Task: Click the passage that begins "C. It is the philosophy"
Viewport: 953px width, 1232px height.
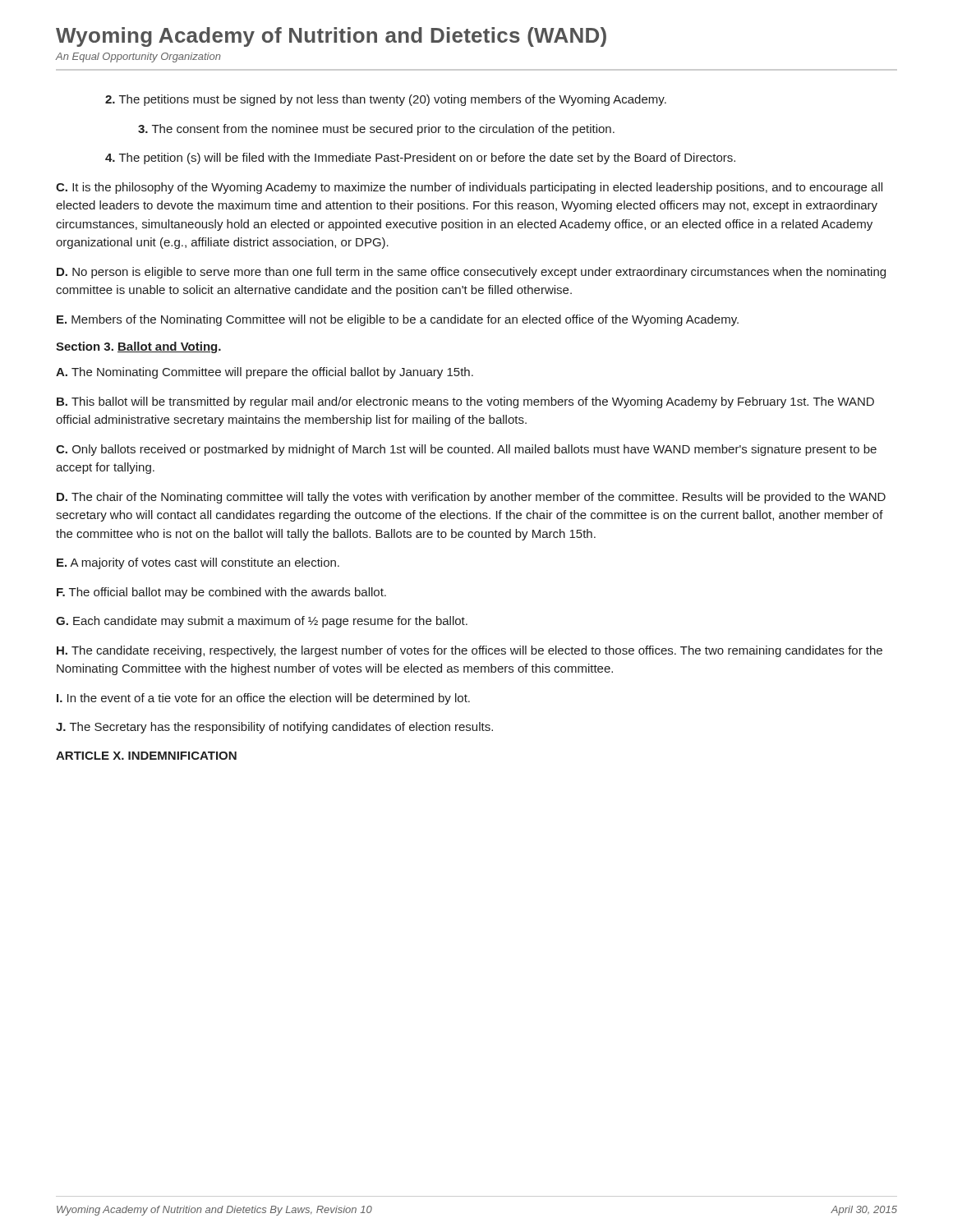Action: [470, 214]
